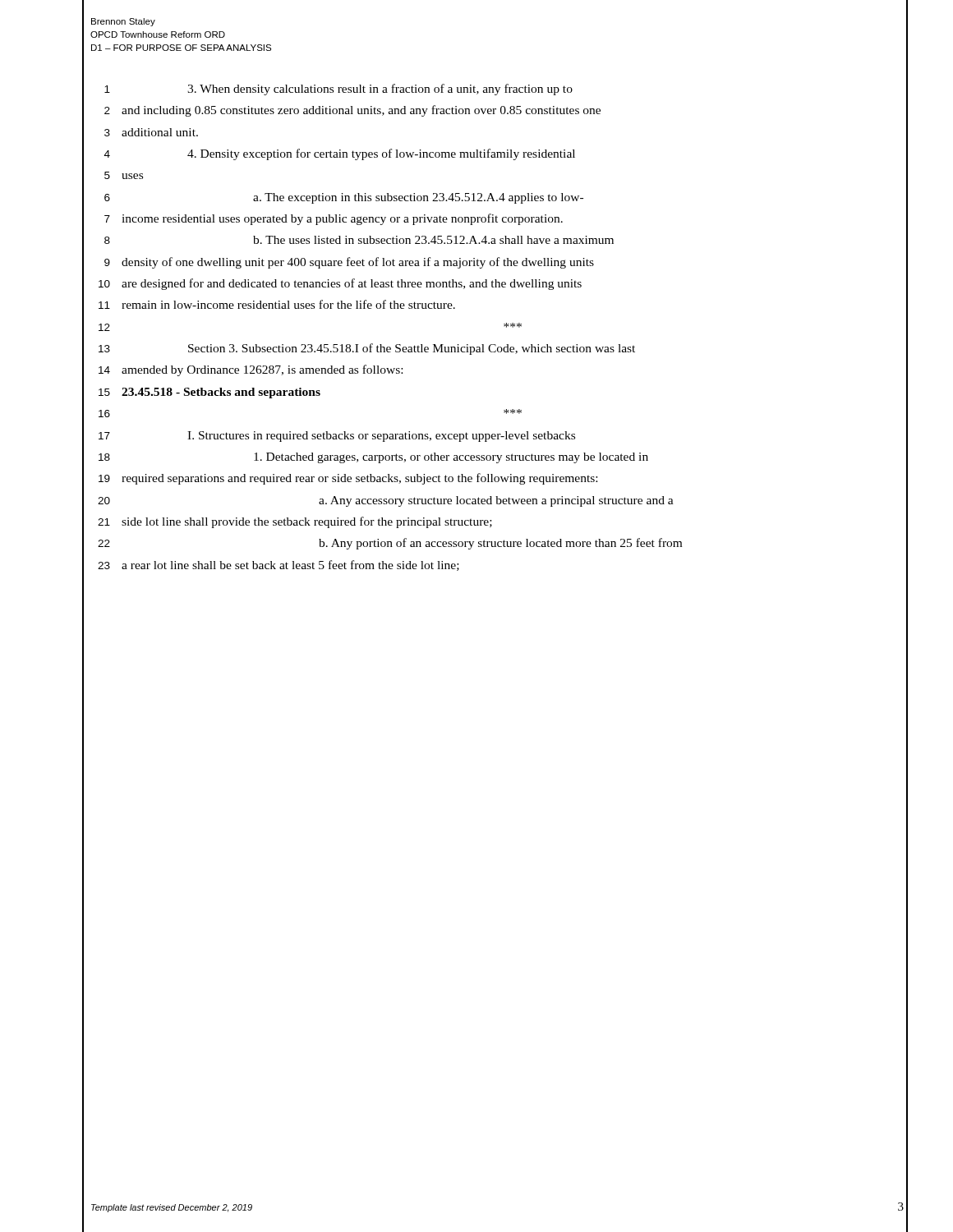The height and width of the screenshot is (1232, 953).
Task: Locate the text containing "16 ***"
Action: click(497, 413)
